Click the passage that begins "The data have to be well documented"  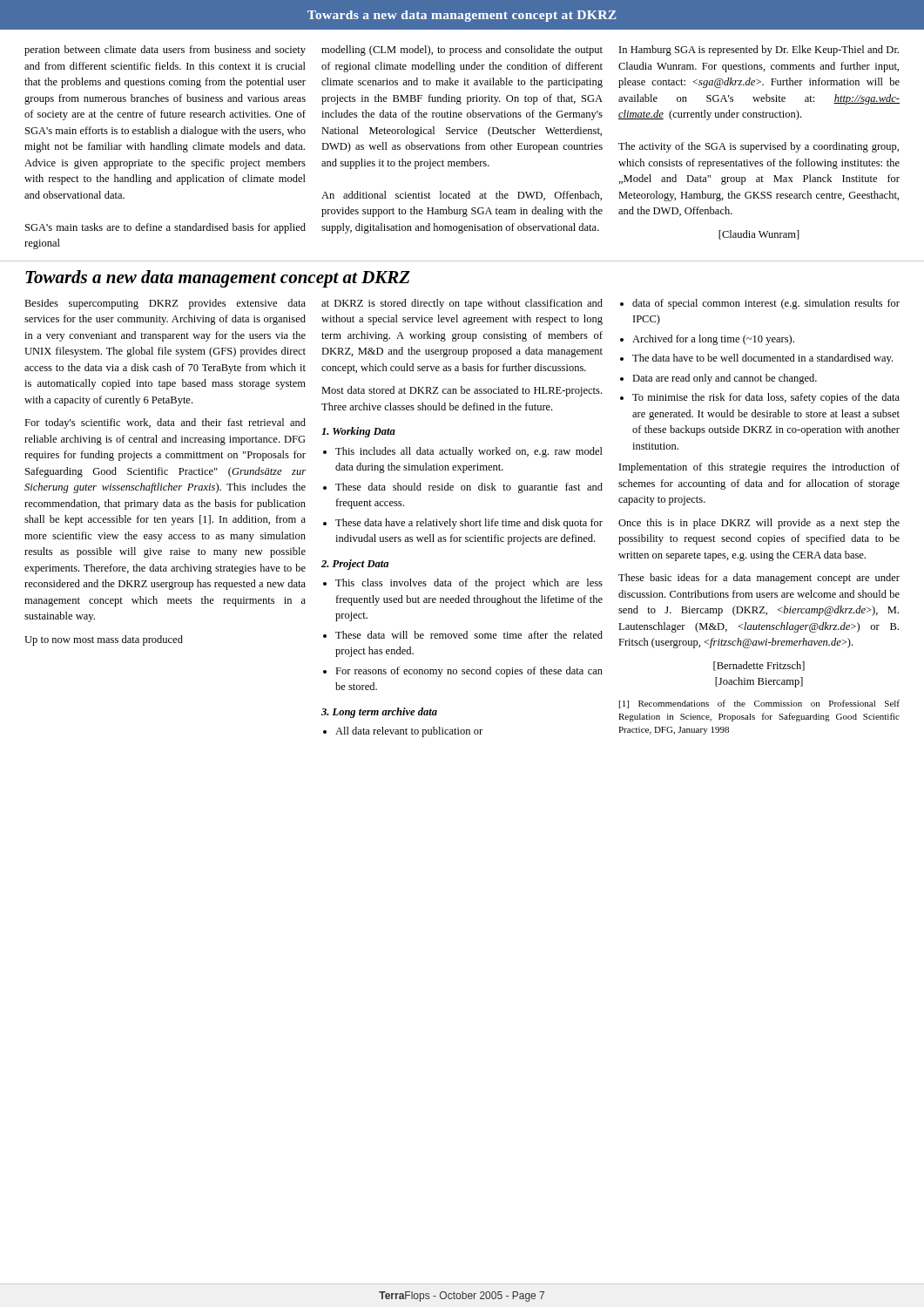point(763,358)
